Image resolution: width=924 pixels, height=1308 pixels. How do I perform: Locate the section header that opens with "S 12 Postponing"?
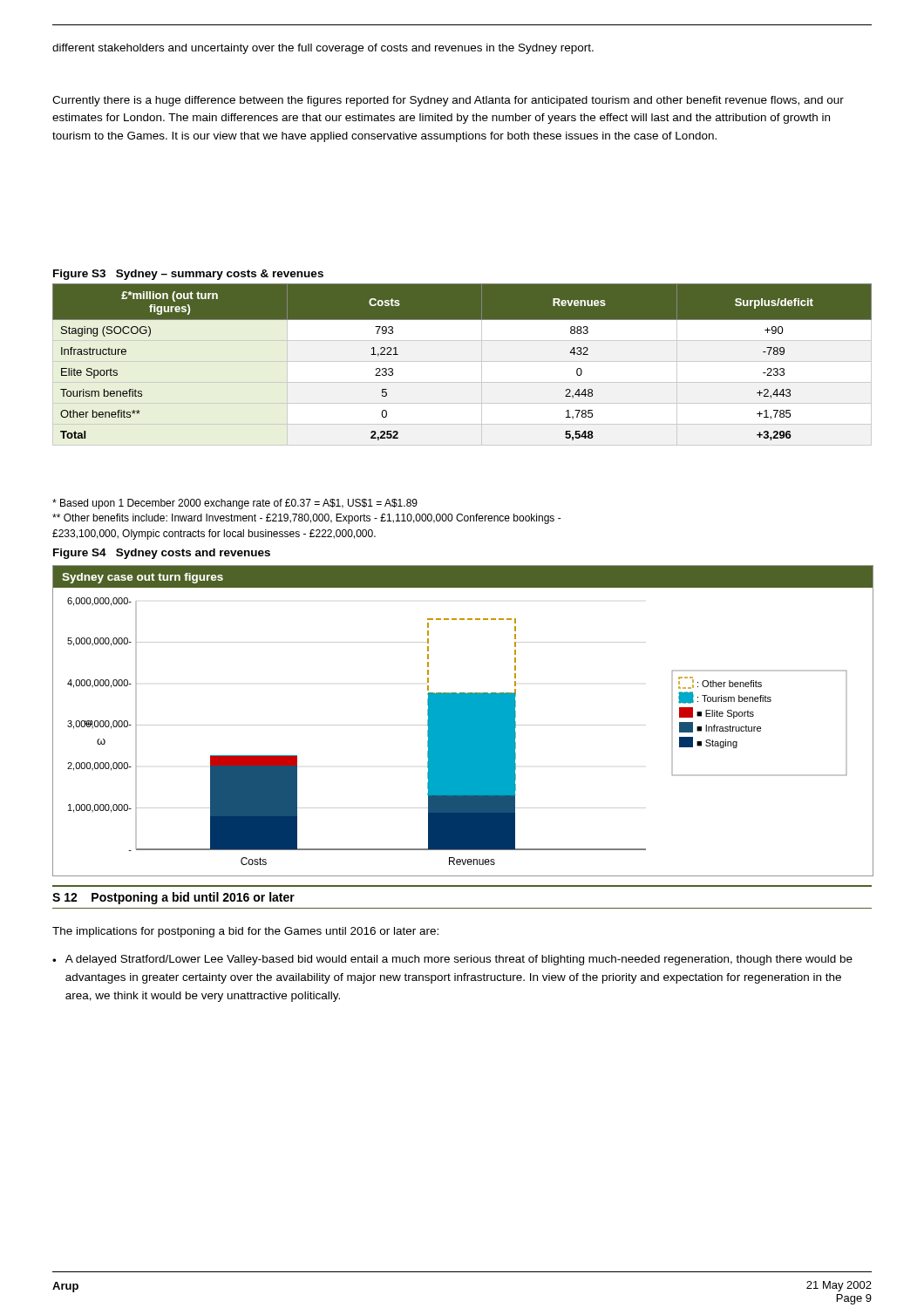pyautogui.click(x=462, y=897)
